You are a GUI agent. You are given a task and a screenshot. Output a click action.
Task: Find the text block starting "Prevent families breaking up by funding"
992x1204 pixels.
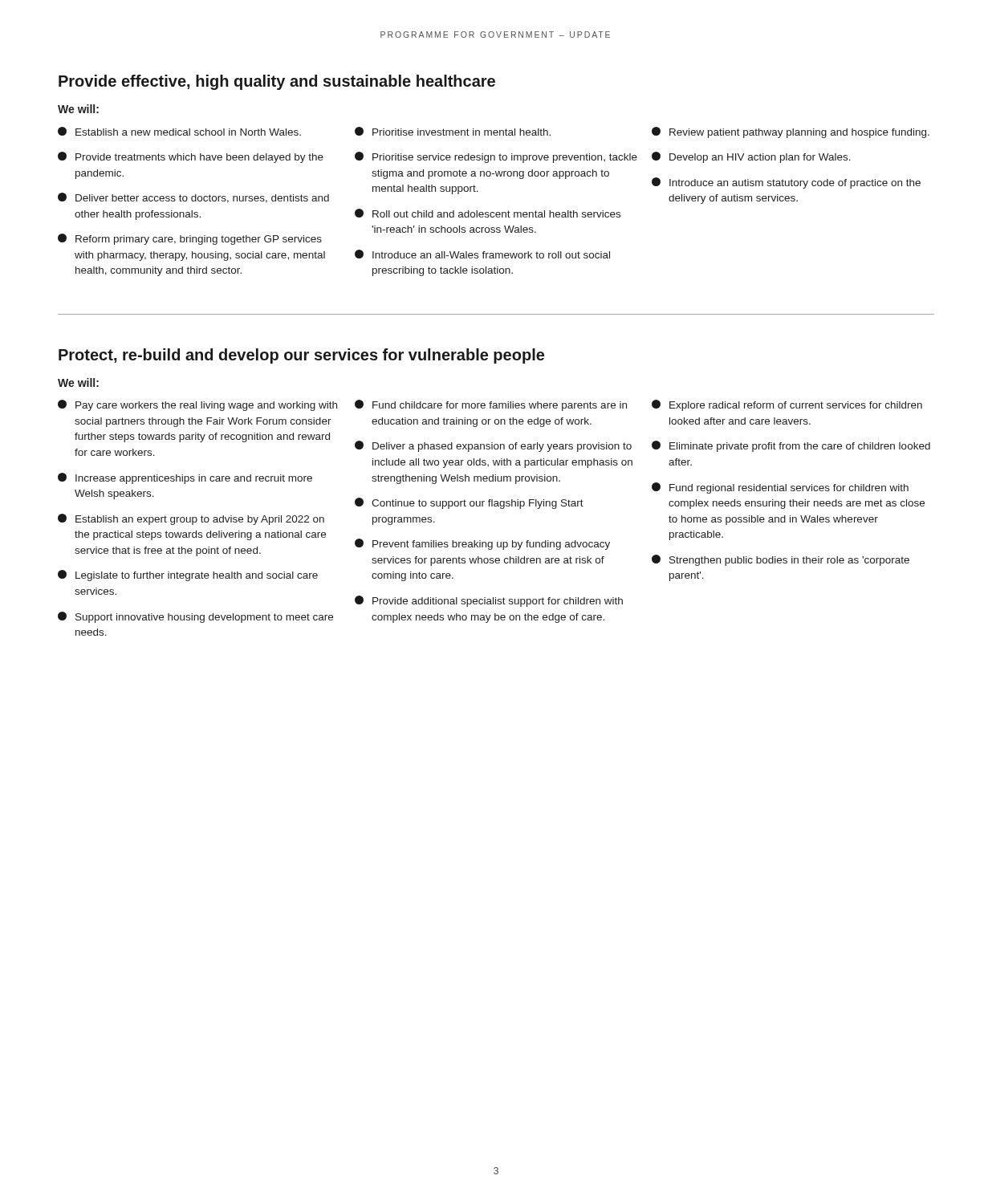click(496, 560)
